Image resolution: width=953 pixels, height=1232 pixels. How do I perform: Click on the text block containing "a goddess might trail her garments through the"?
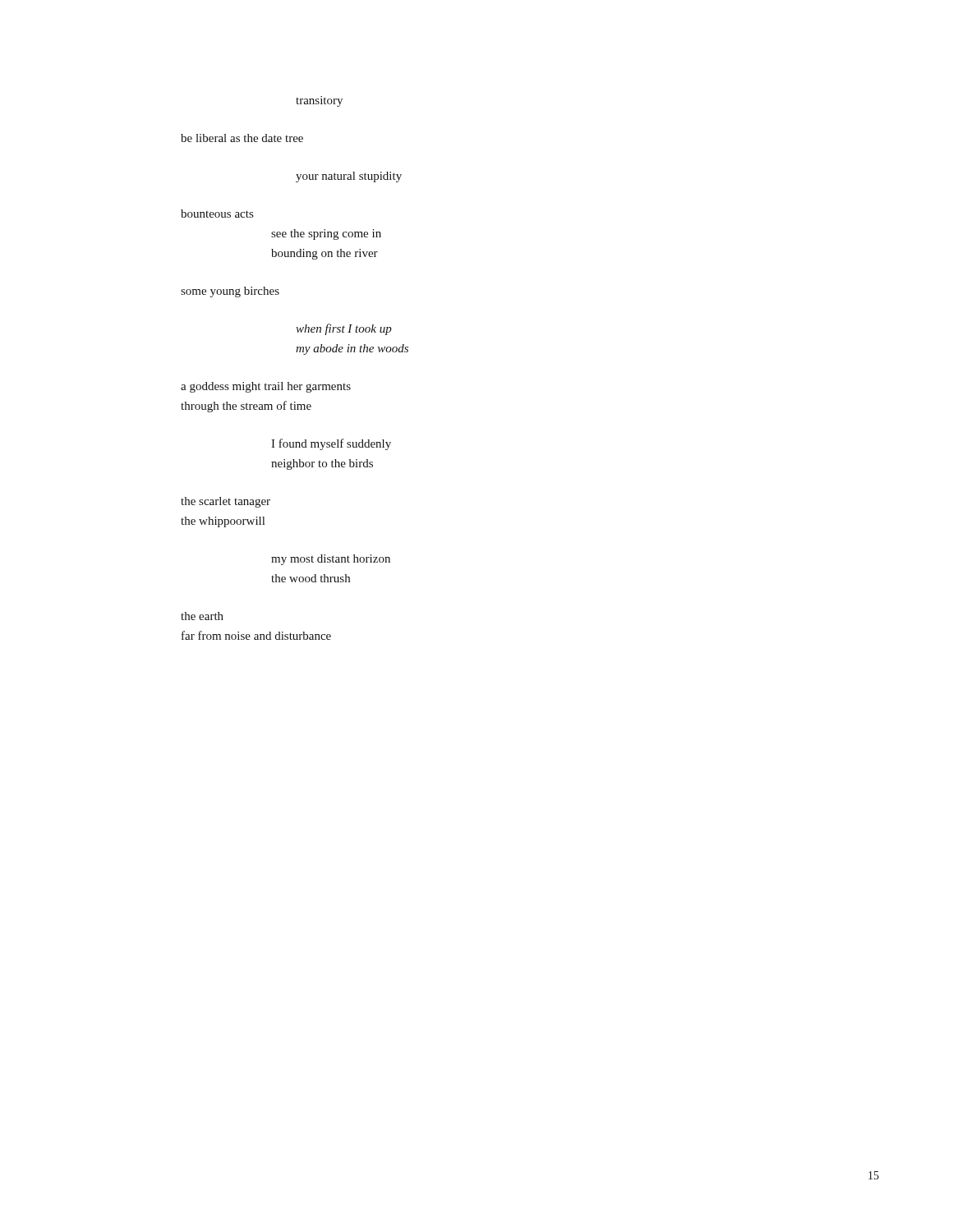(x=266, y=387)
